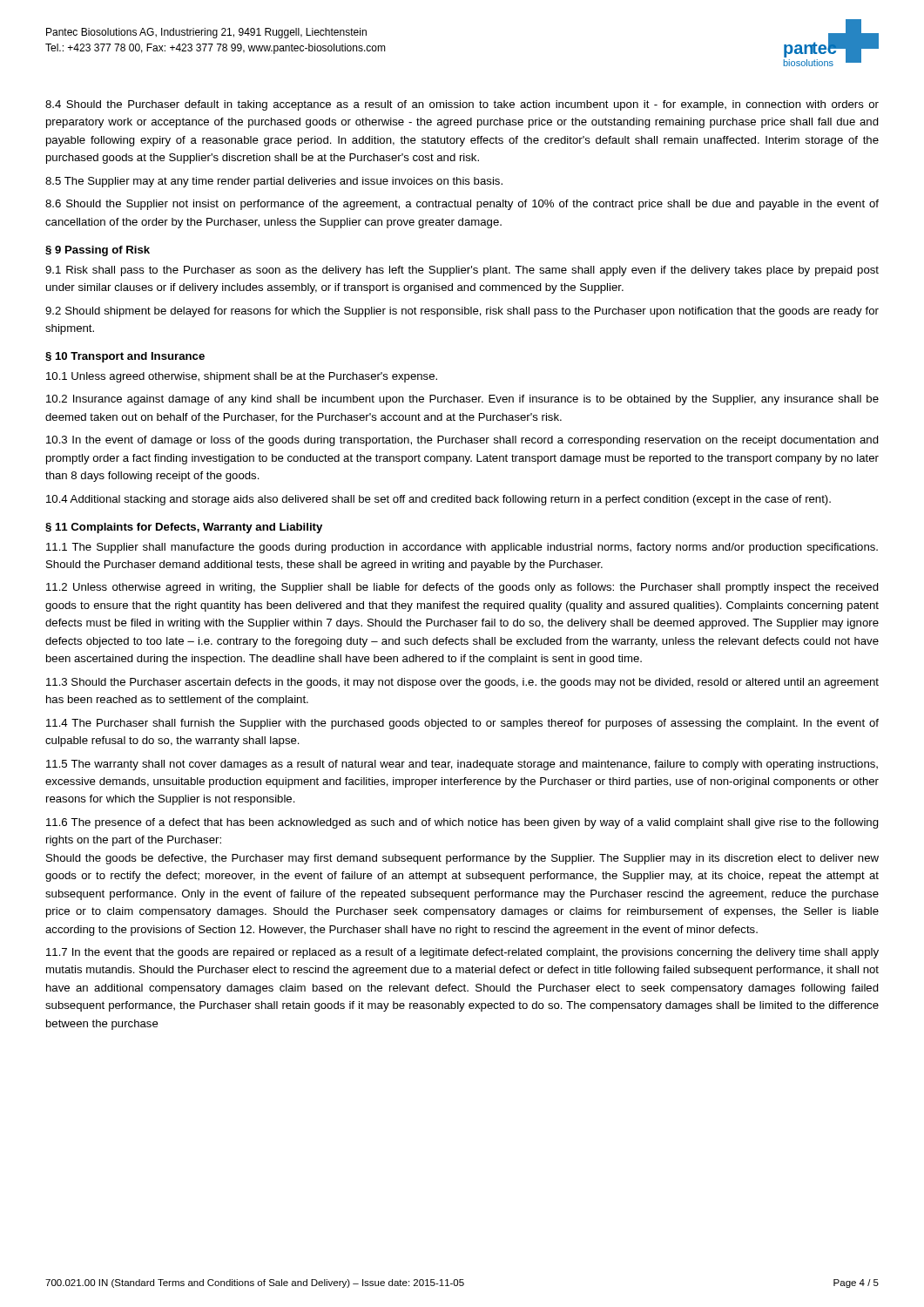Locate the text block containing "2 Should shipment be"
The width and height of the screenshot is (924, 1307).
462,319
